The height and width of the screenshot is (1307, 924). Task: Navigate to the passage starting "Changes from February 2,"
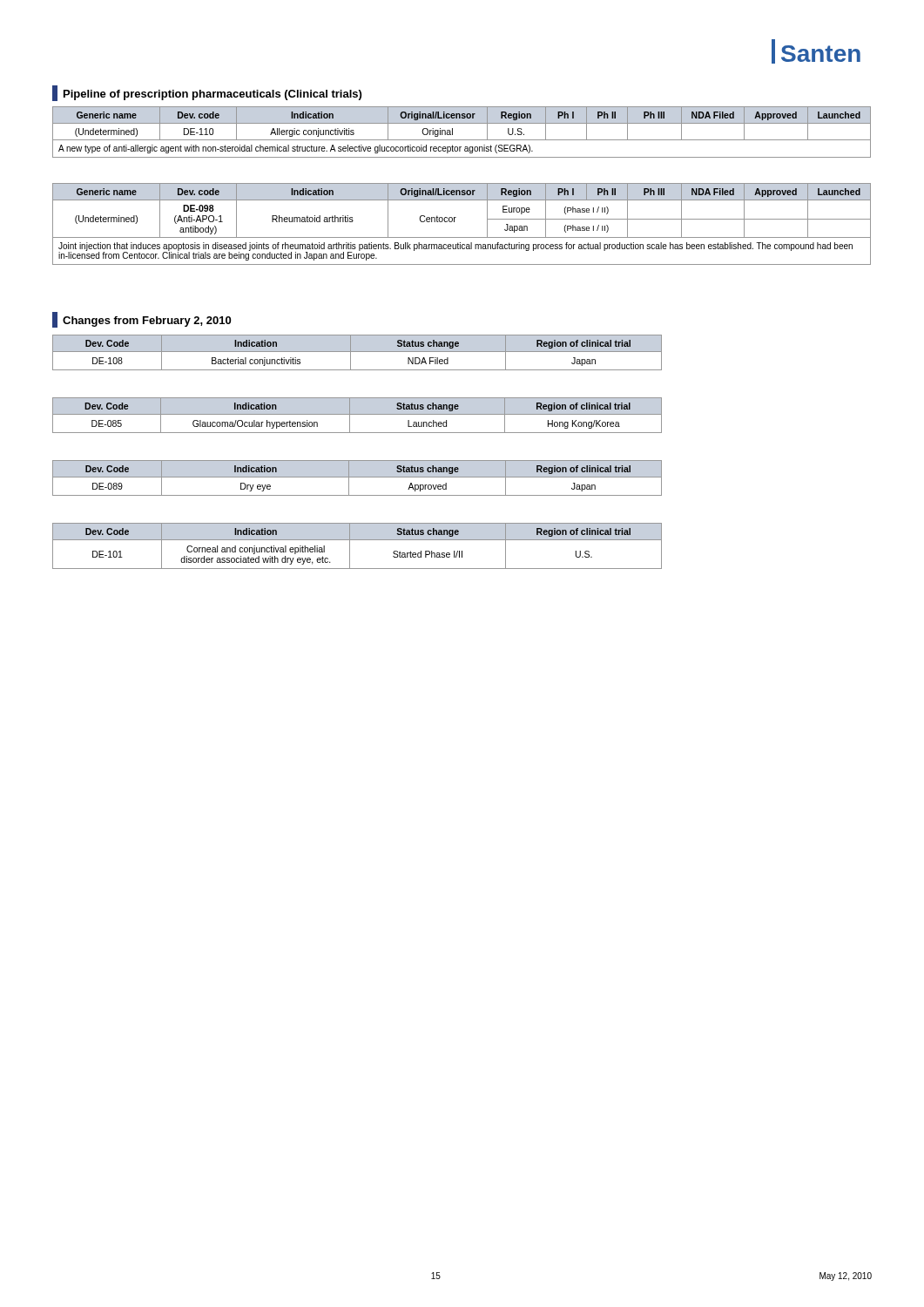click(142, 320)
